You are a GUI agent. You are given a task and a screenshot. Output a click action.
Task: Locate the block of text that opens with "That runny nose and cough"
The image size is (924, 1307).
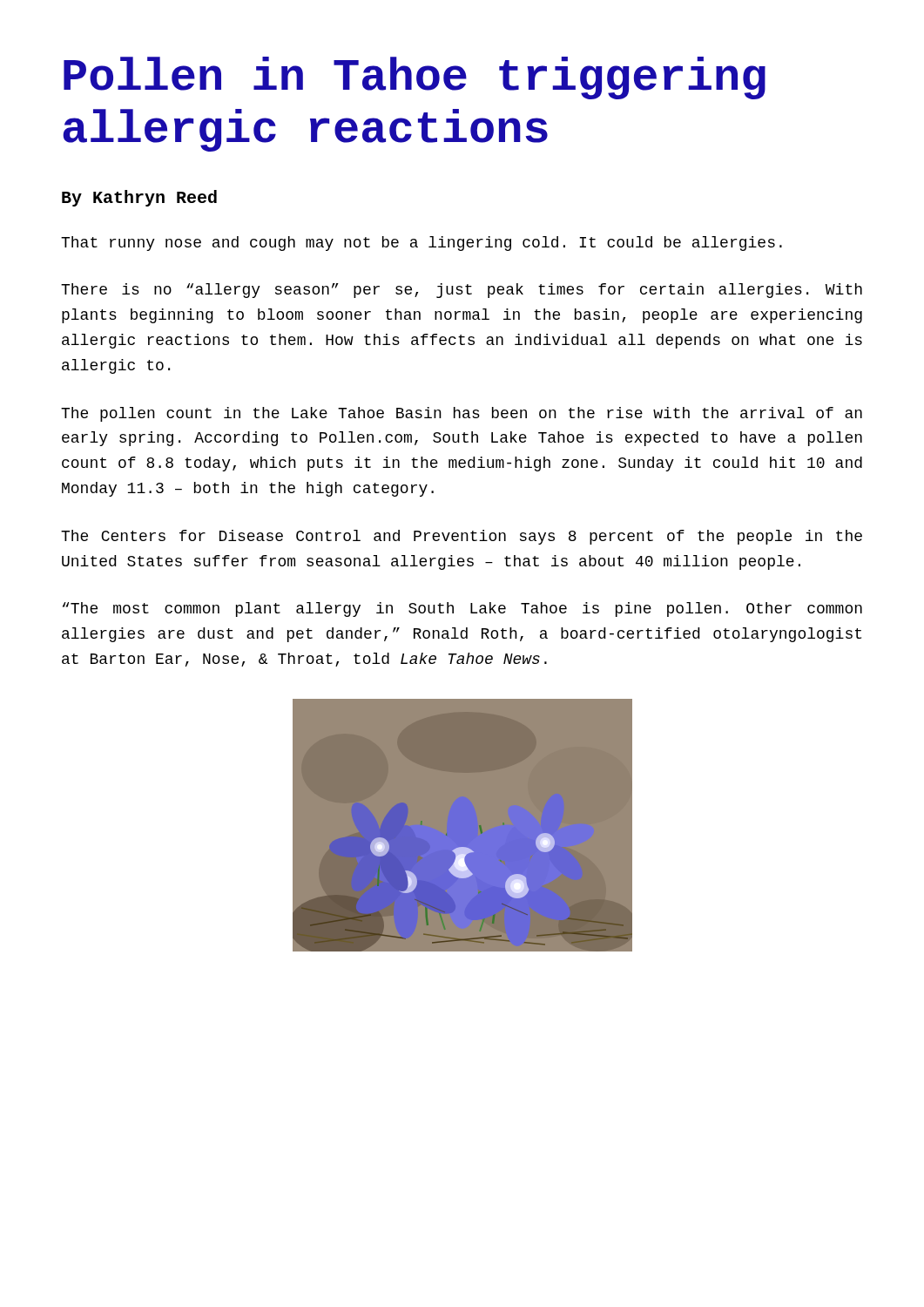[x=423, y=243]
